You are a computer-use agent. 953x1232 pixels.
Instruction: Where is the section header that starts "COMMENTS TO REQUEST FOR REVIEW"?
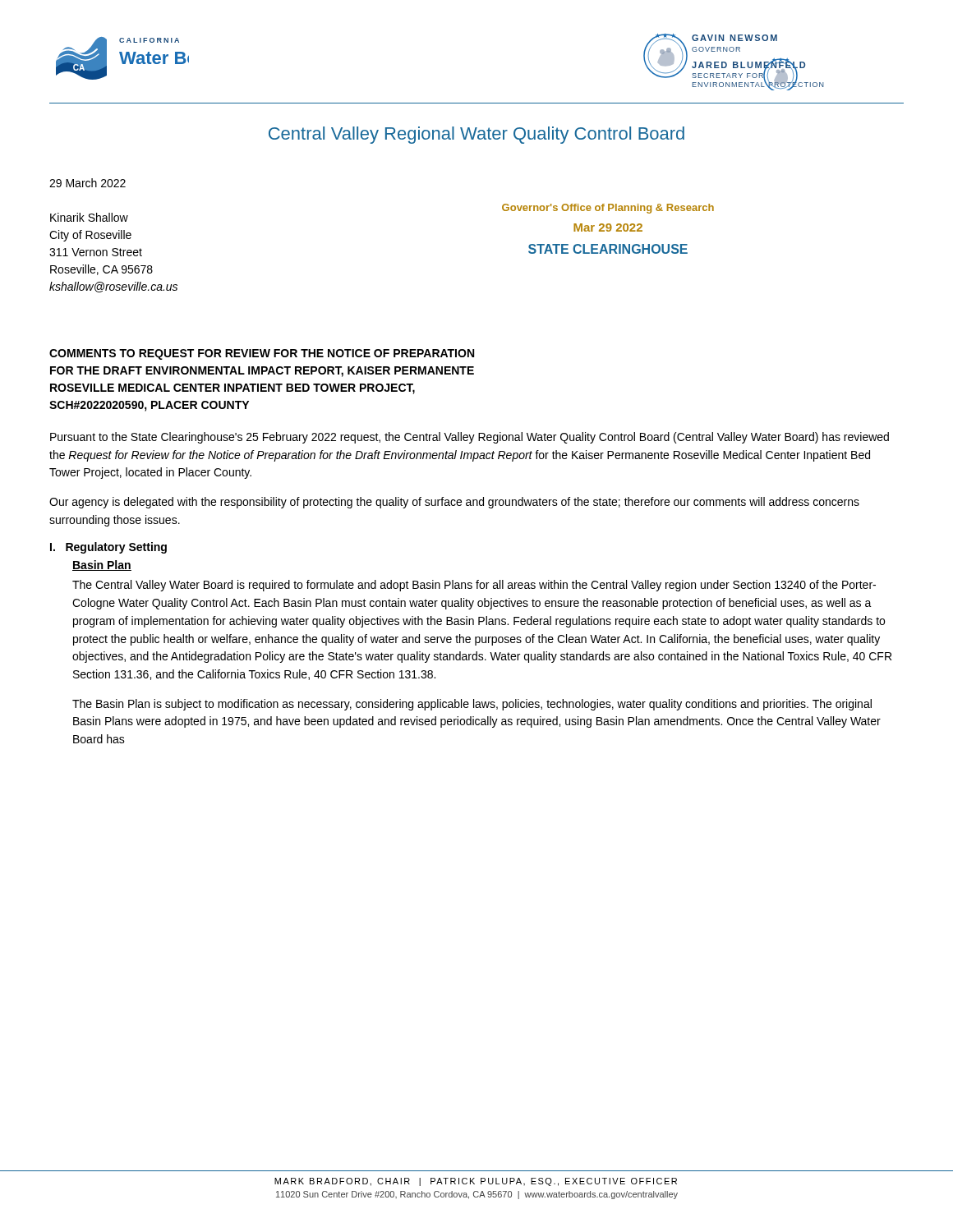[262, 379]
